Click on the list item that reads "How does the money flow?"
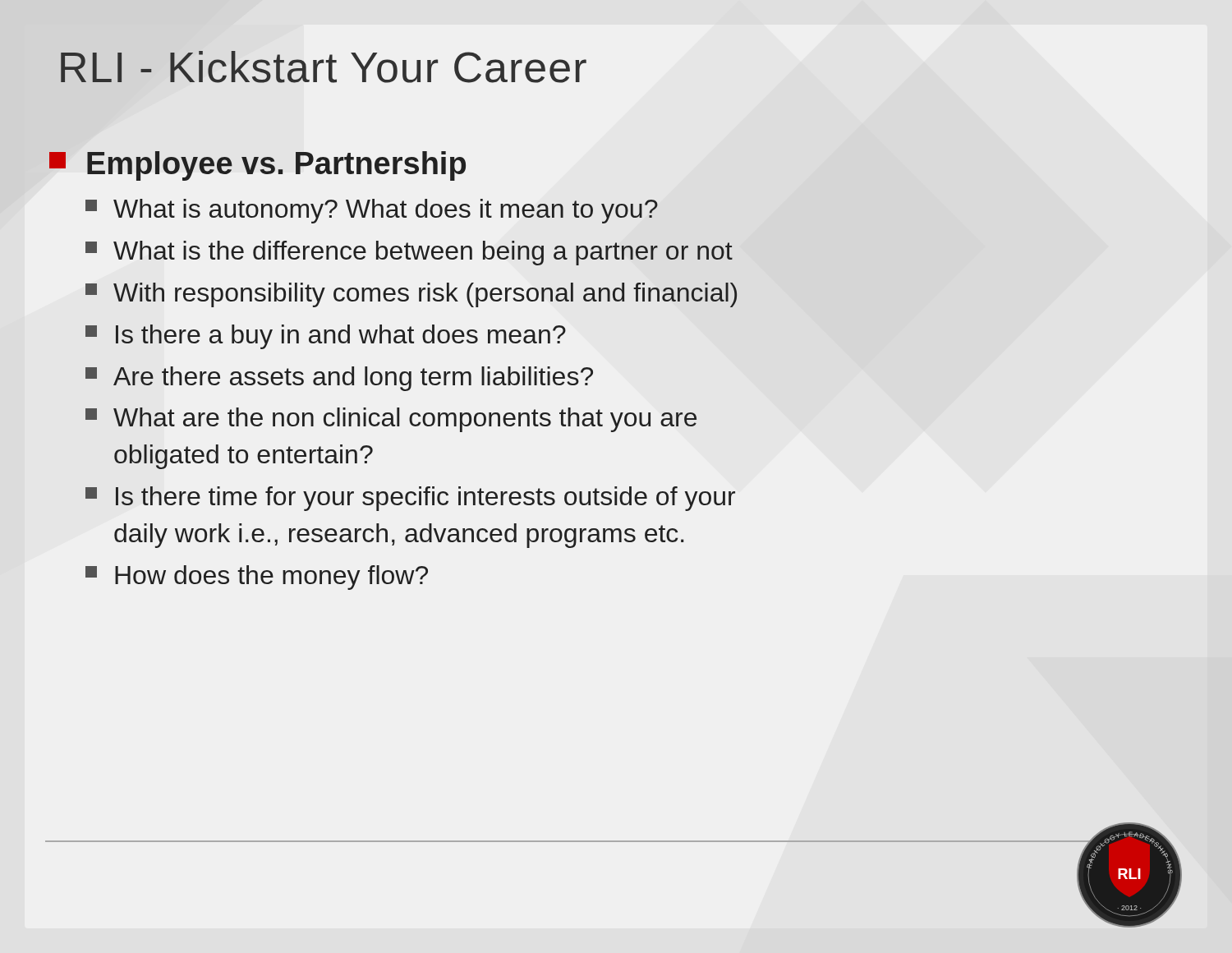This screenshot has width=1232, height=953. (257, 575)
